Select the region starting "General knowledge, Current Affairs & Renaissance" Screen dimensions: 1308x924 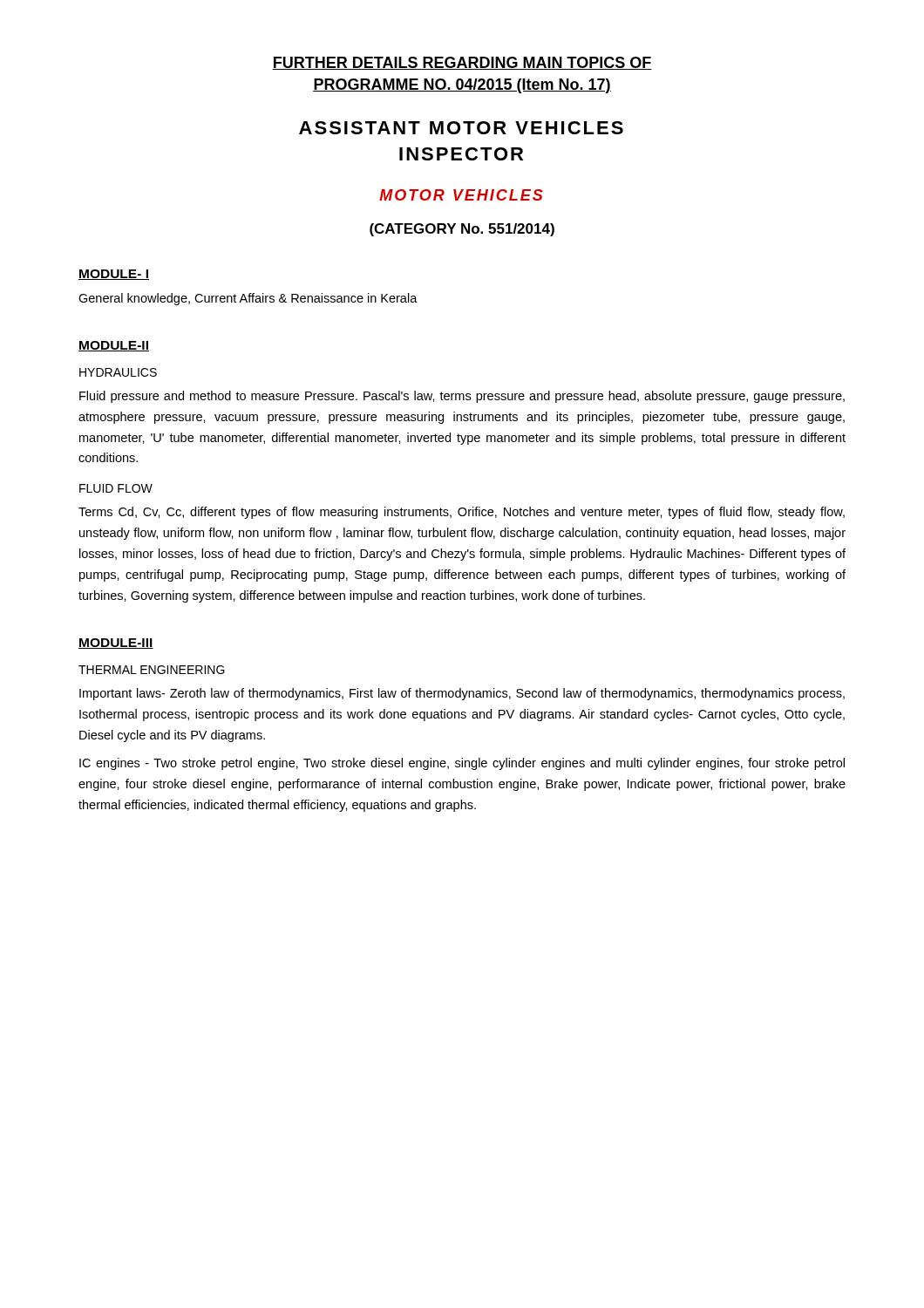click(x=248, y=298)
